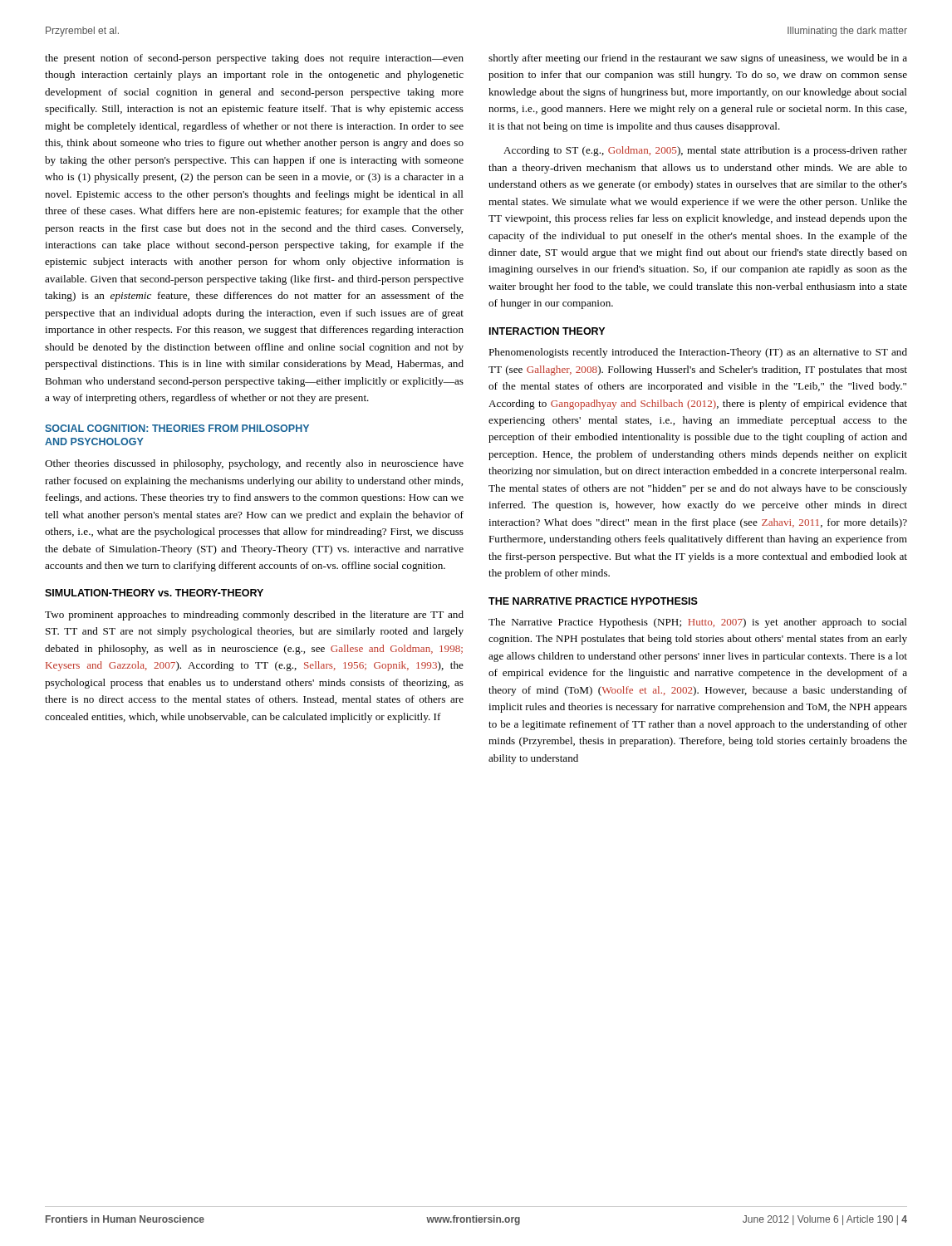Viewport: 952px width, 1246px height.
Task: Select the section header with the text "SIMULATION-THEORY vs. THEORY-THEORY"
Action: tap(154, 593)
